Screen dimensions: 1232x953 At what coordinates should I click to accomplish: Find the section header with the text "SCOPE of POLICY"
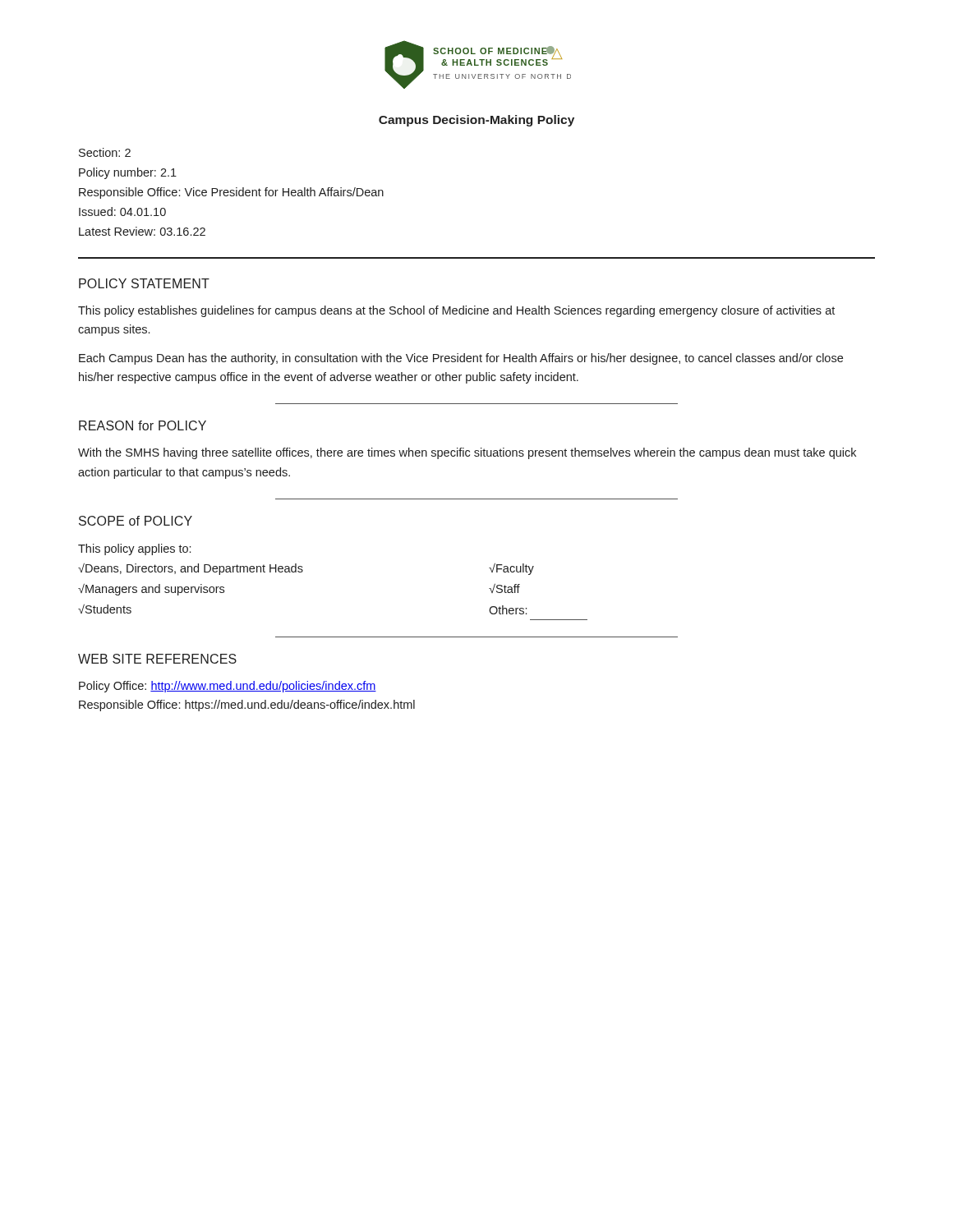point(135,521)
